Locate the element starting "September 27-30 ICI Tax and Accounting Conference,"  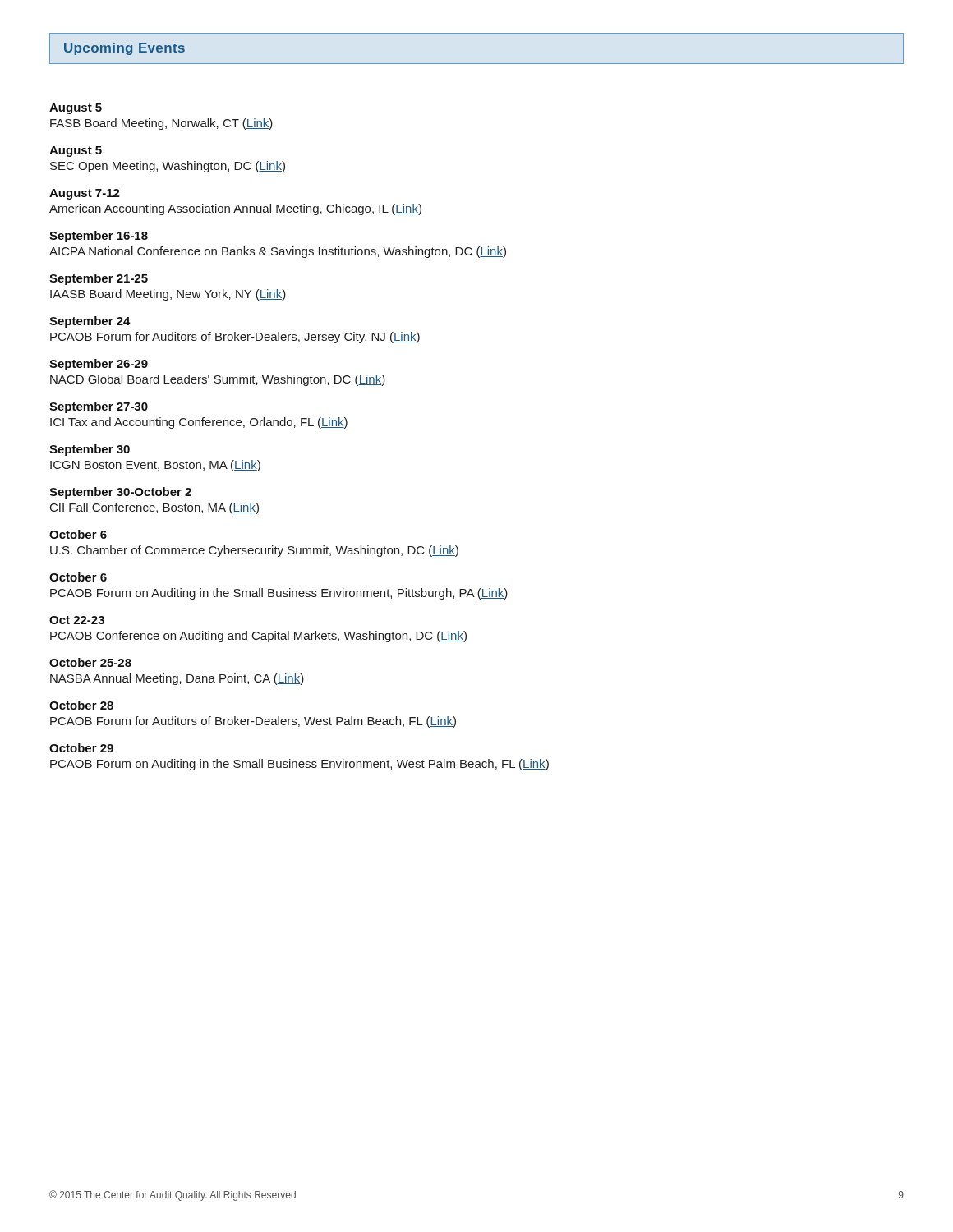pyautogui.click(x=99, y=407)
